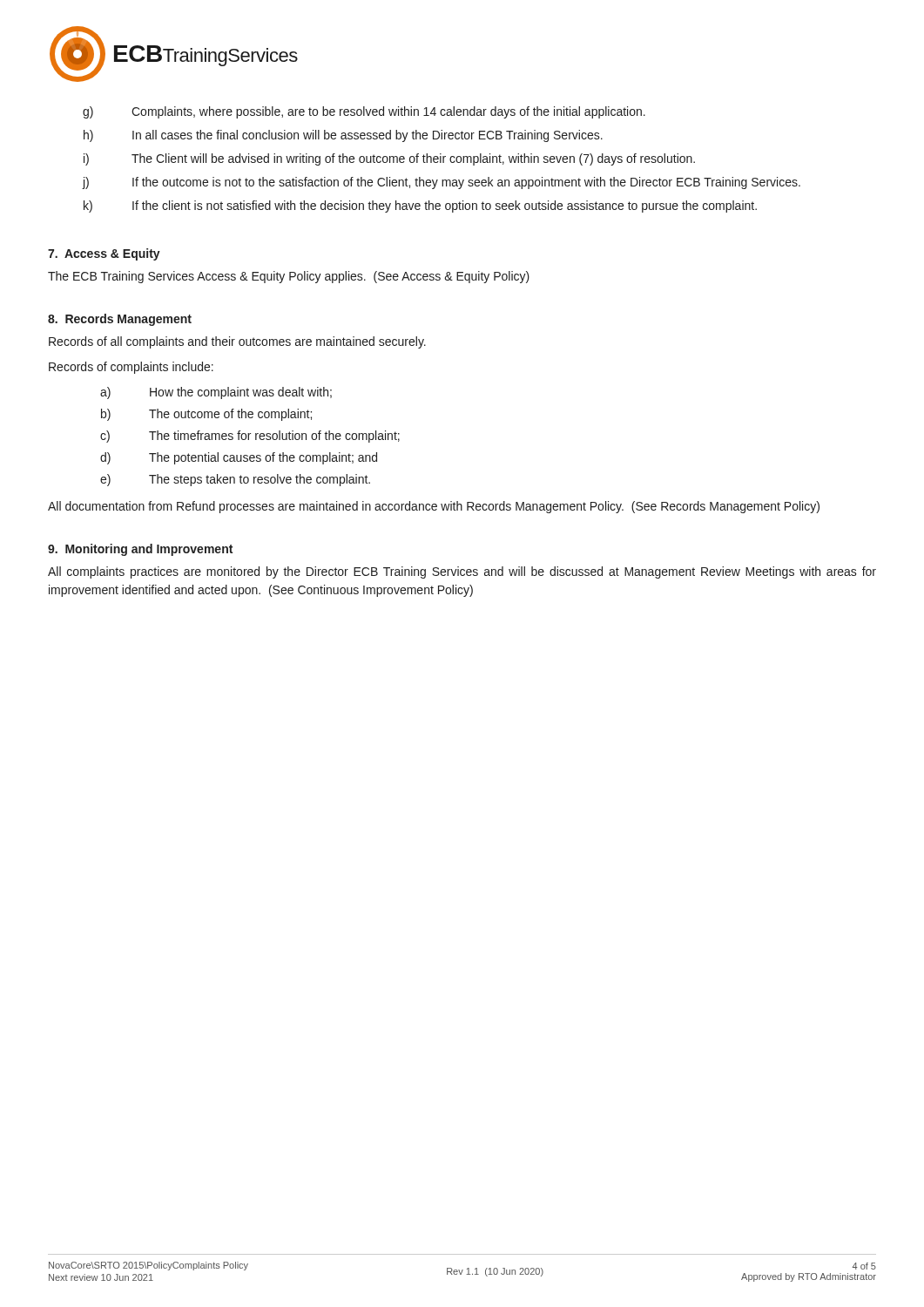Select the element starting "a) How the complaint was dealt with;"
This screenshot has height=1307, width=924.
pos(216,393)
